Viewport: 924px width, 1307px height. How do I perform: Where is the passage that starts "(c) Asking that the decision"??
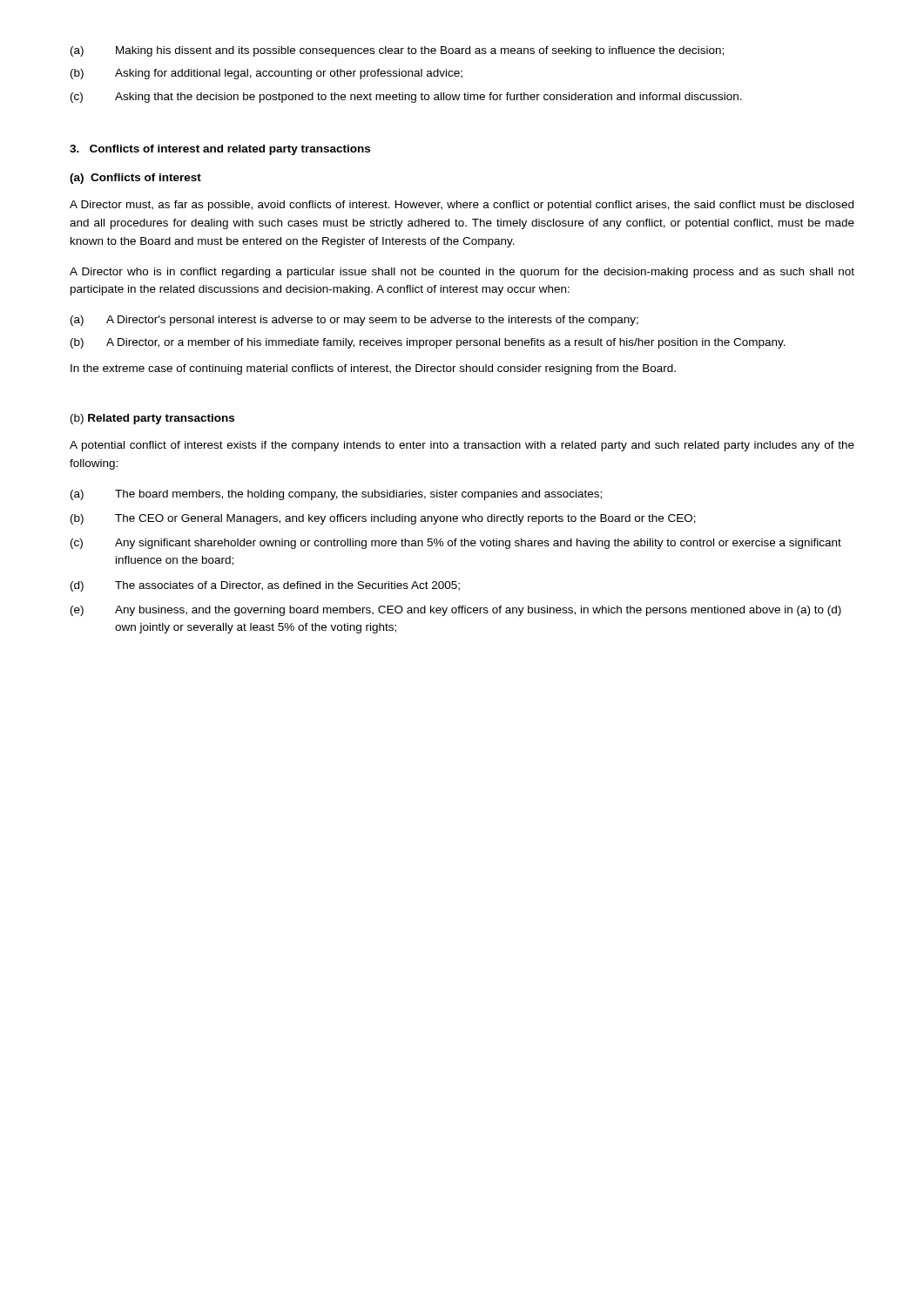tap(462, 96)
